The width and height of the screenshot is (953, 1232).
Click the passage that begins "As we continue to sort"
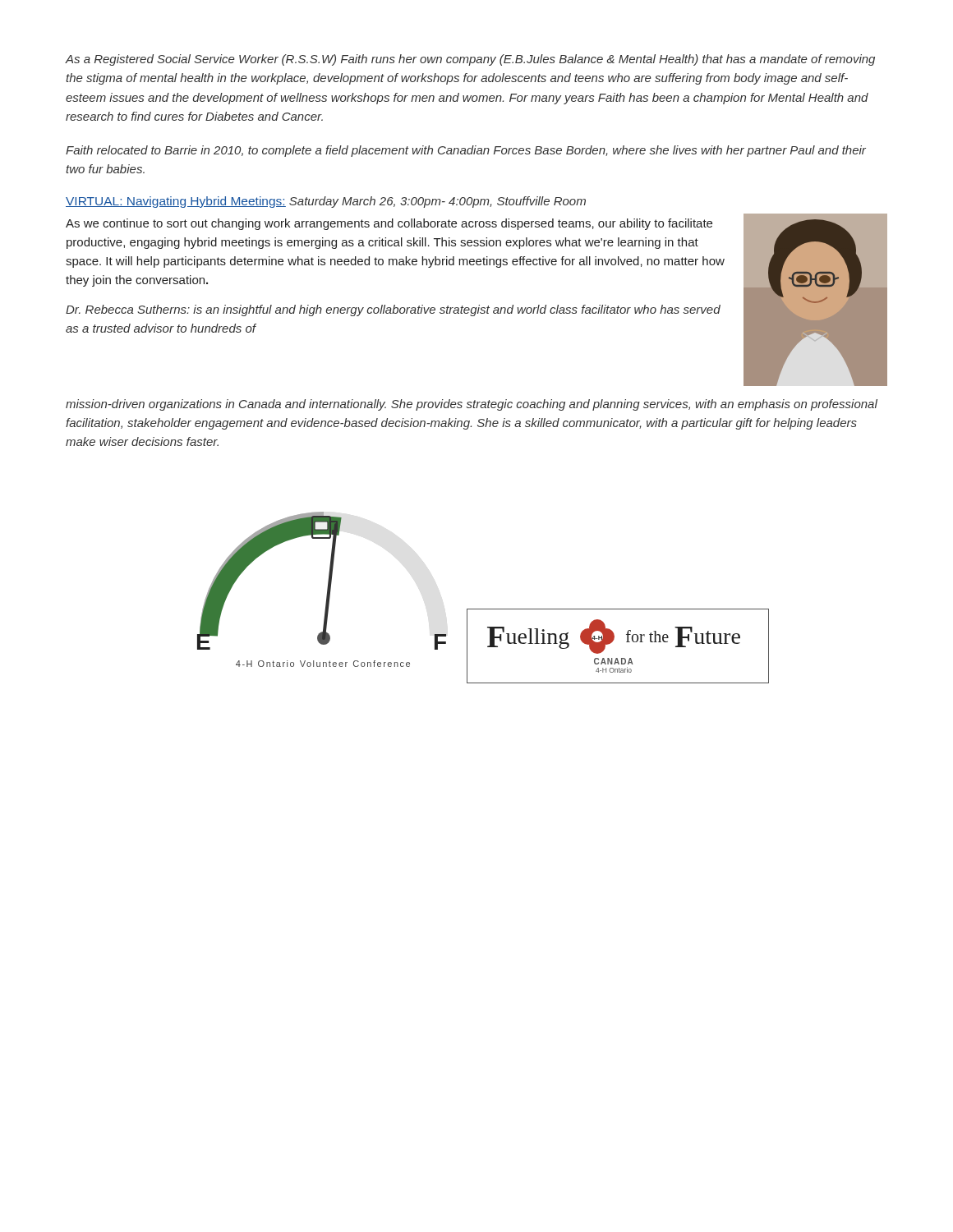(395, 251)
